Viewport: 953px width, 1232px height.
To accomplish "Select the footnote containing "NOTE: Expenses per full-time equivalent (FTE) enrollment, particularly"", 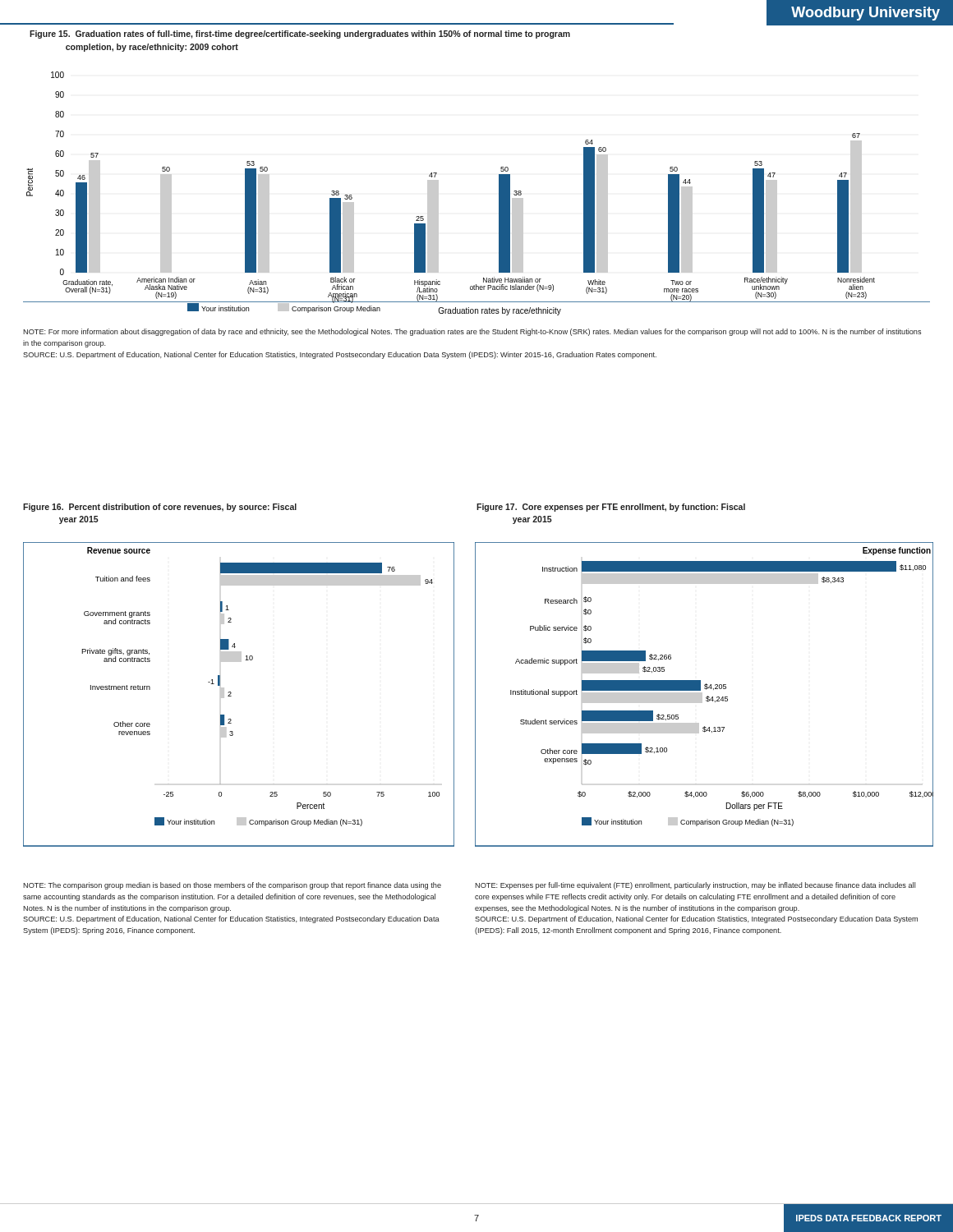I will click(x=697, y=908).
